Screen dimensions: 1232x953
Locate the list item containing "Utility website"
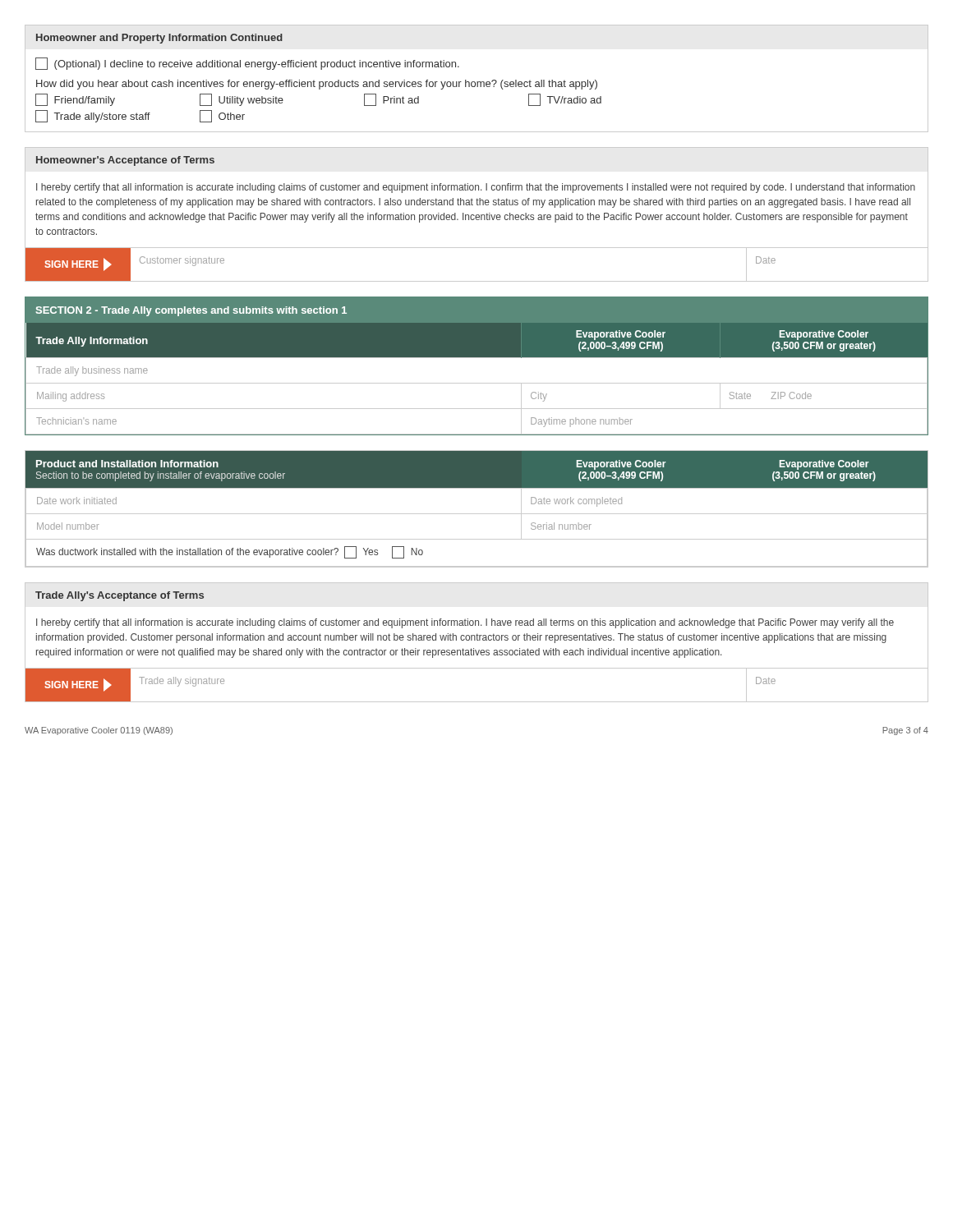click(242, 100)
